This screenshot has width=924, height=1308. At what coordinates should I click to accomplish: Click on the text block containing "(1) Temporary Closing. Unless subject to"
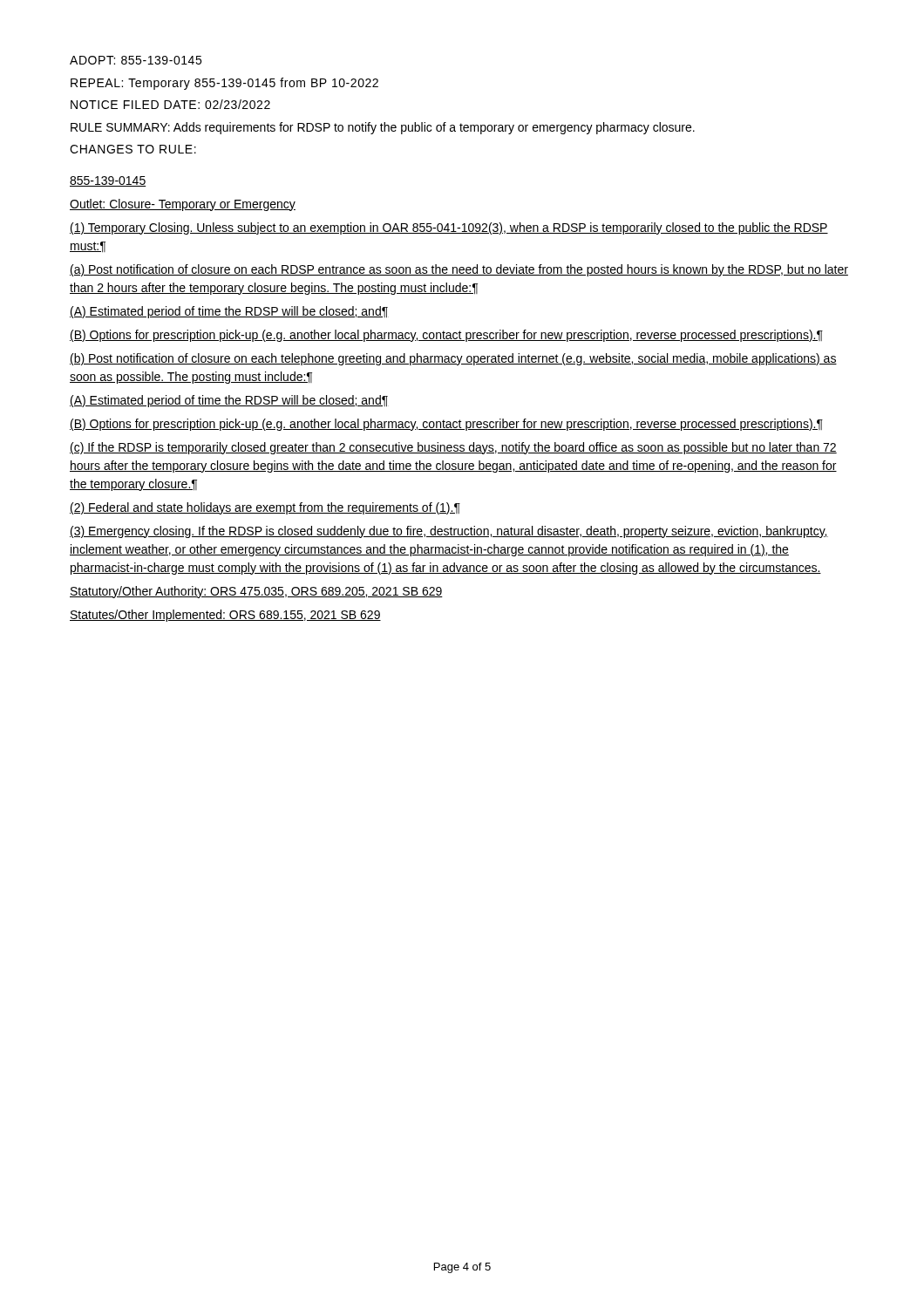point(462,237)
